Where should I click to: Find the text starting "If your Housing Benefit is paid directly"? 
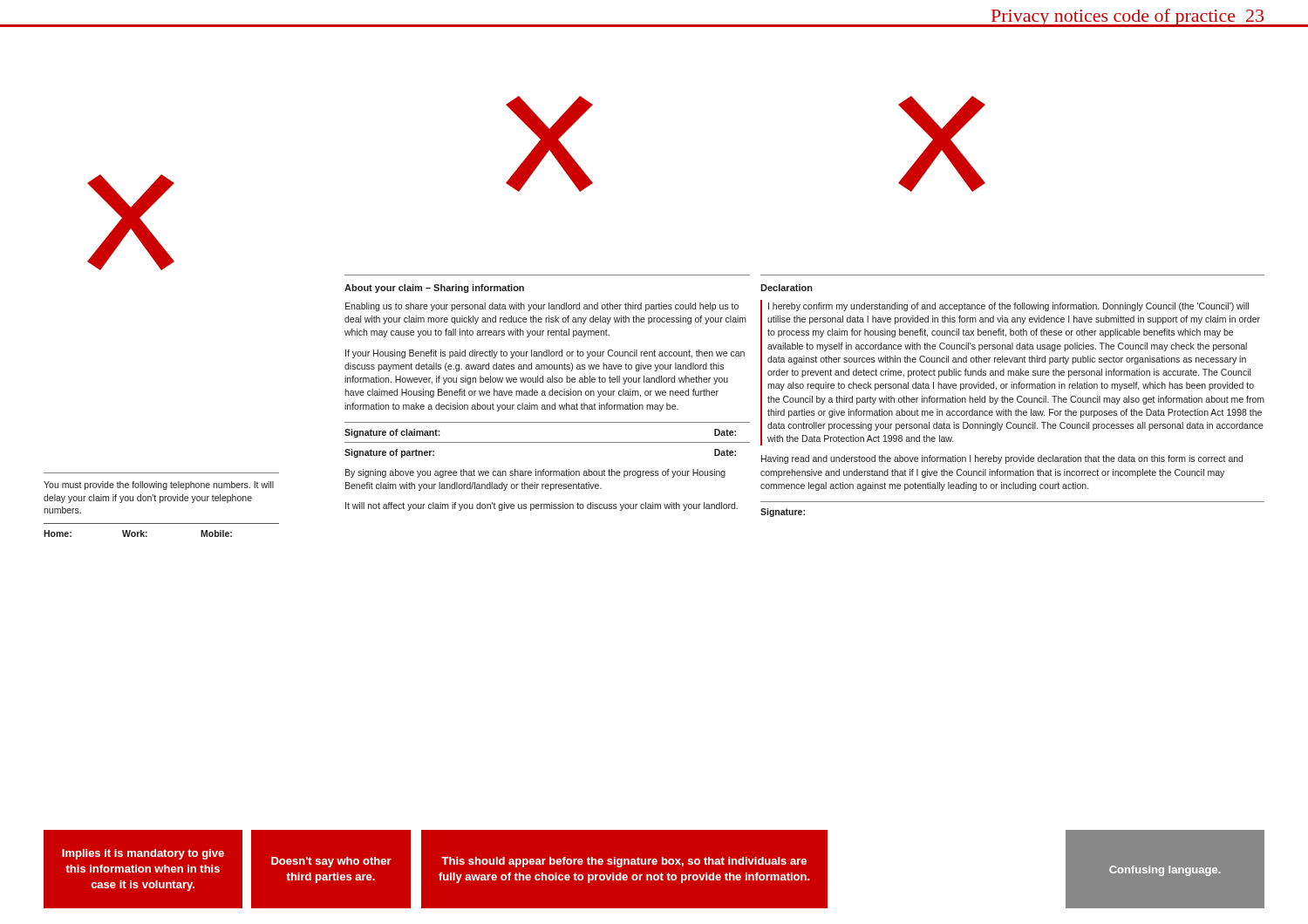pos(545,379)
